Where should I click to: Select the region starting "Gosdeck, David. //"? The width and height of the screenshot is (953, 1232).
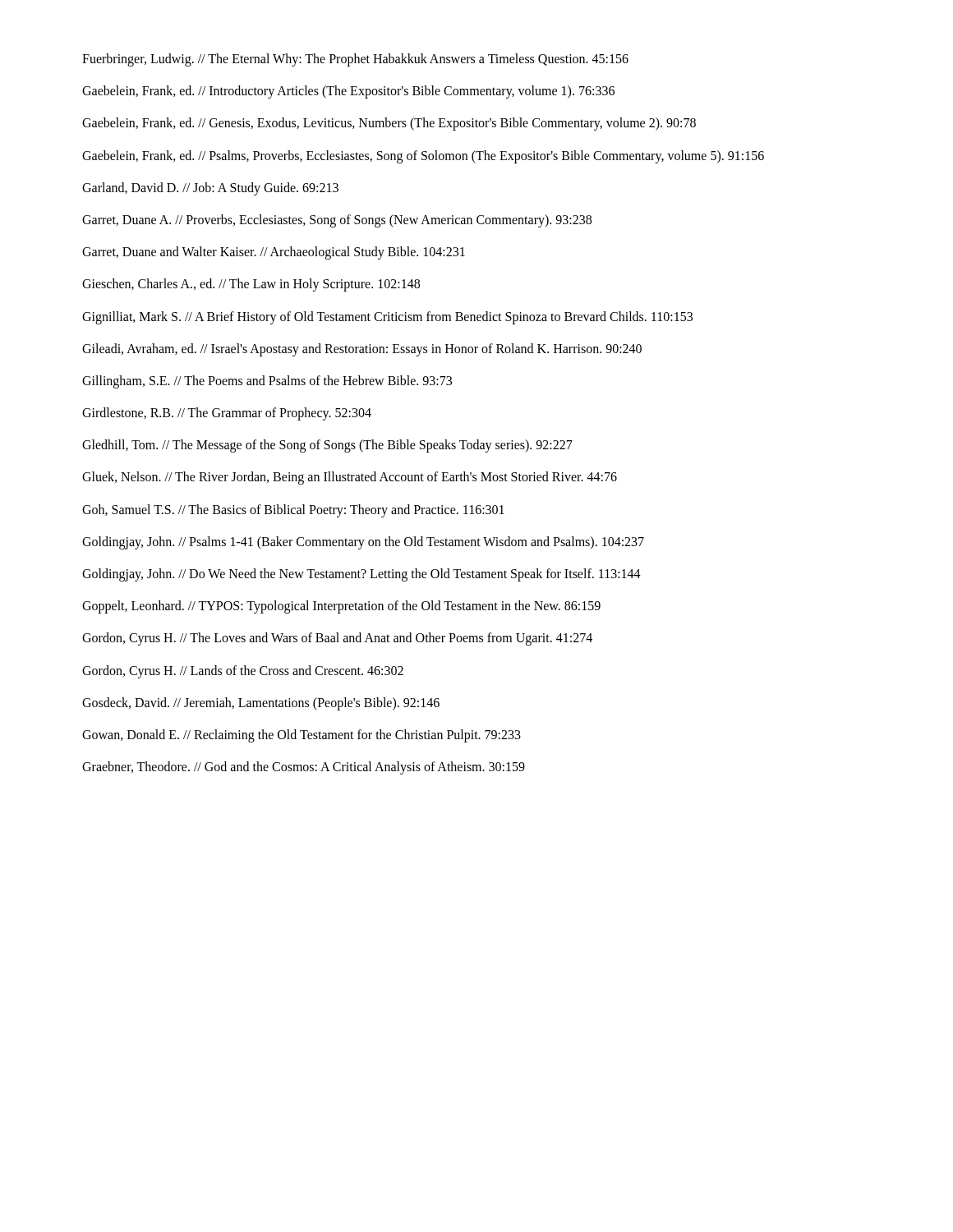[x=261, y=702]
